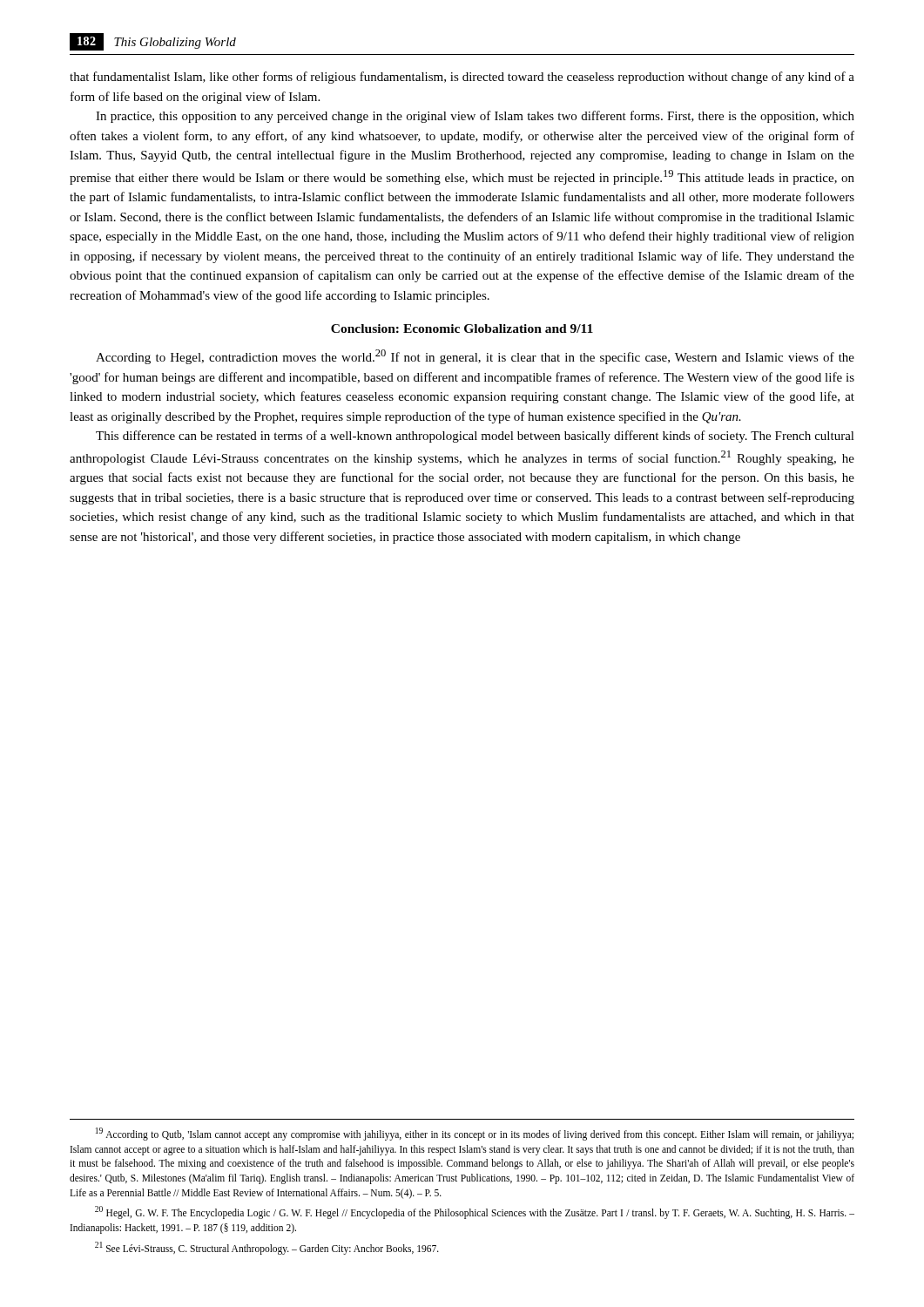Image resolution: width=924 pixels, height=1307 pixels.
Task: Click on the text block that says "According to Hegel, contradiction moves the world.20 If"
Action: (462, 386)
